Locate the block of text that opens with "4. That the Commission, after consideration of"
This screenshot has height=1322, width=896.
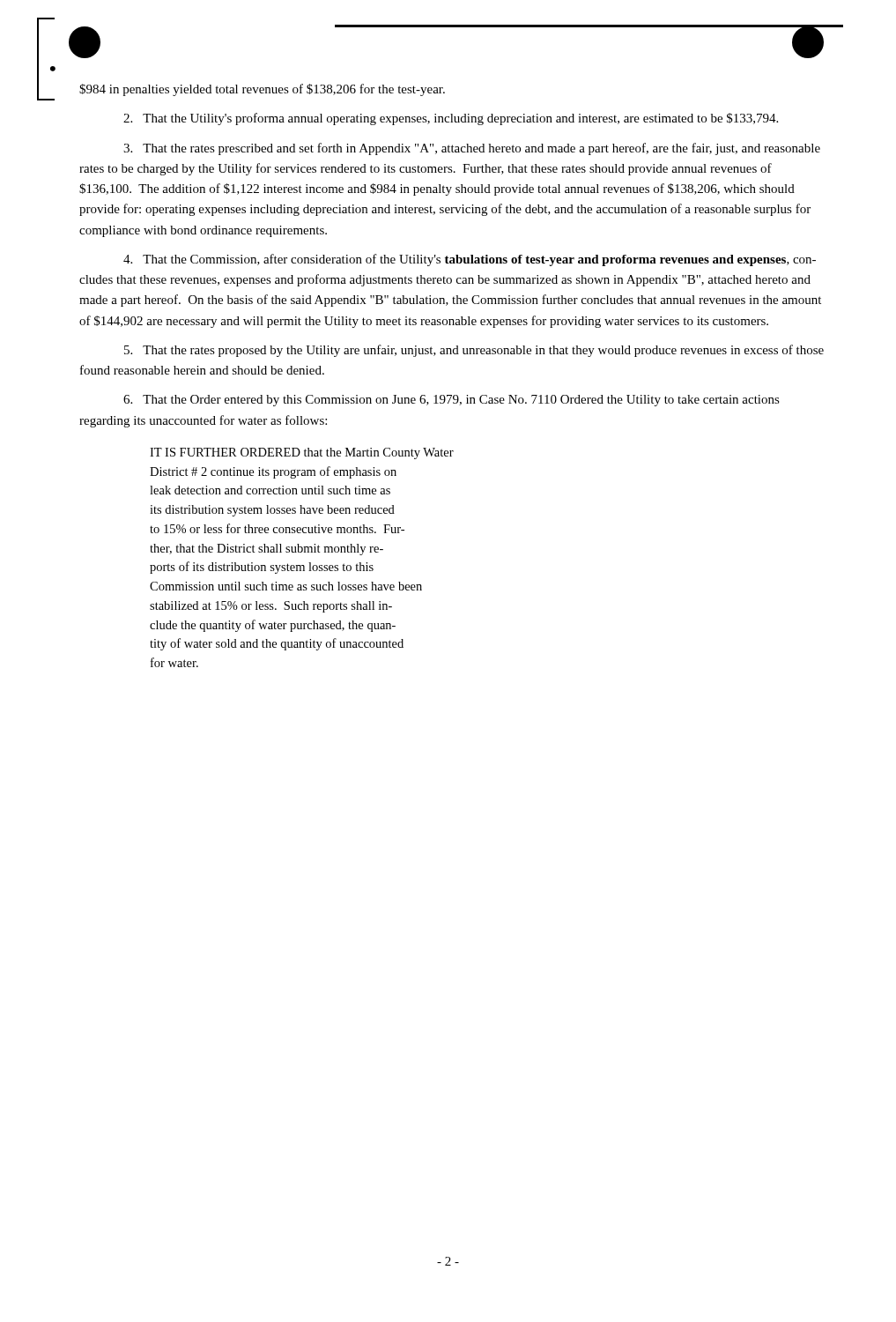pyautogui.click(x=452, y=290)
